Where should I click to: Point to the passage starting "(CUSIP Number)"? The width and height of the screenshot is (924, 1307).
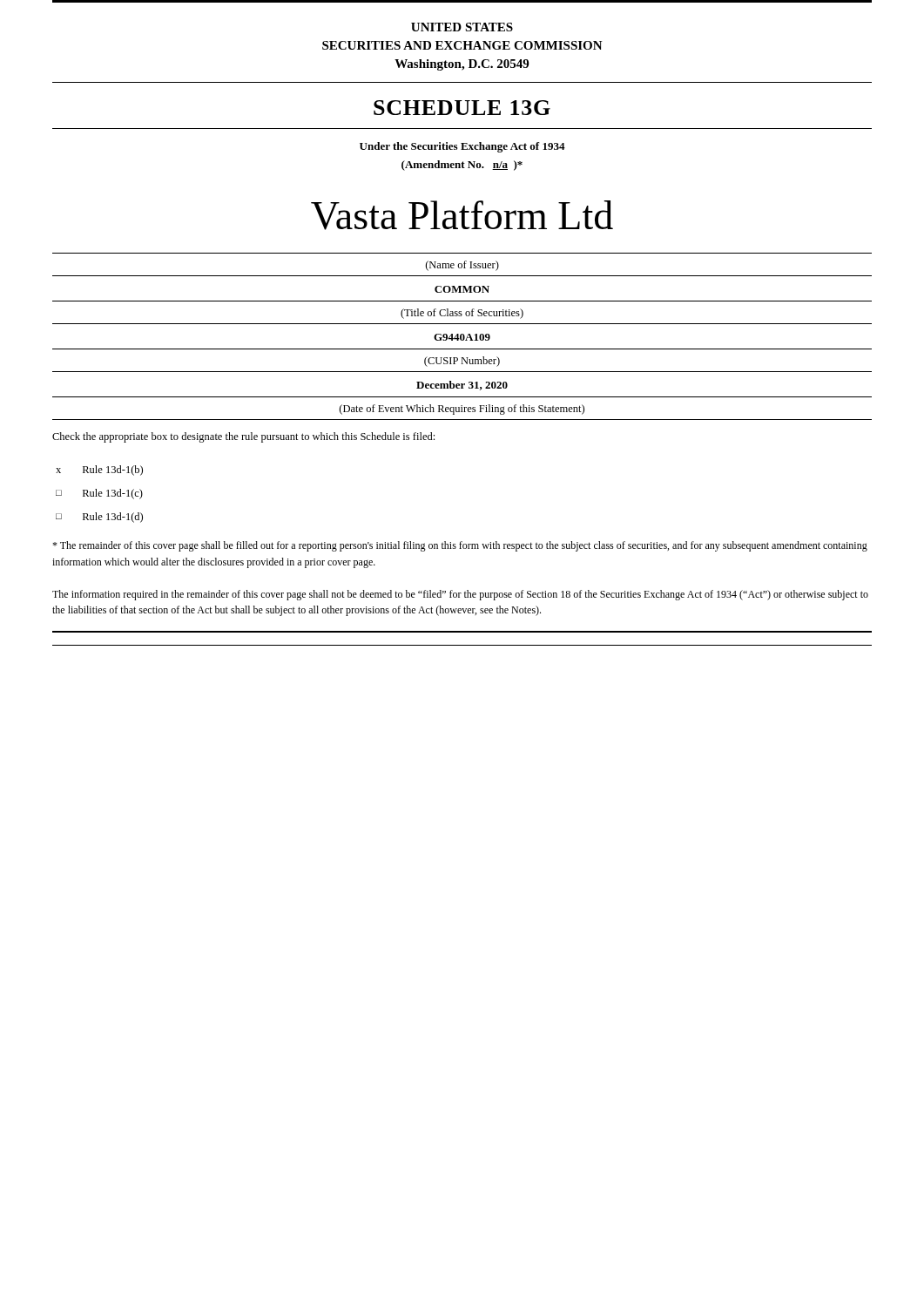click(x=462, y=361)
